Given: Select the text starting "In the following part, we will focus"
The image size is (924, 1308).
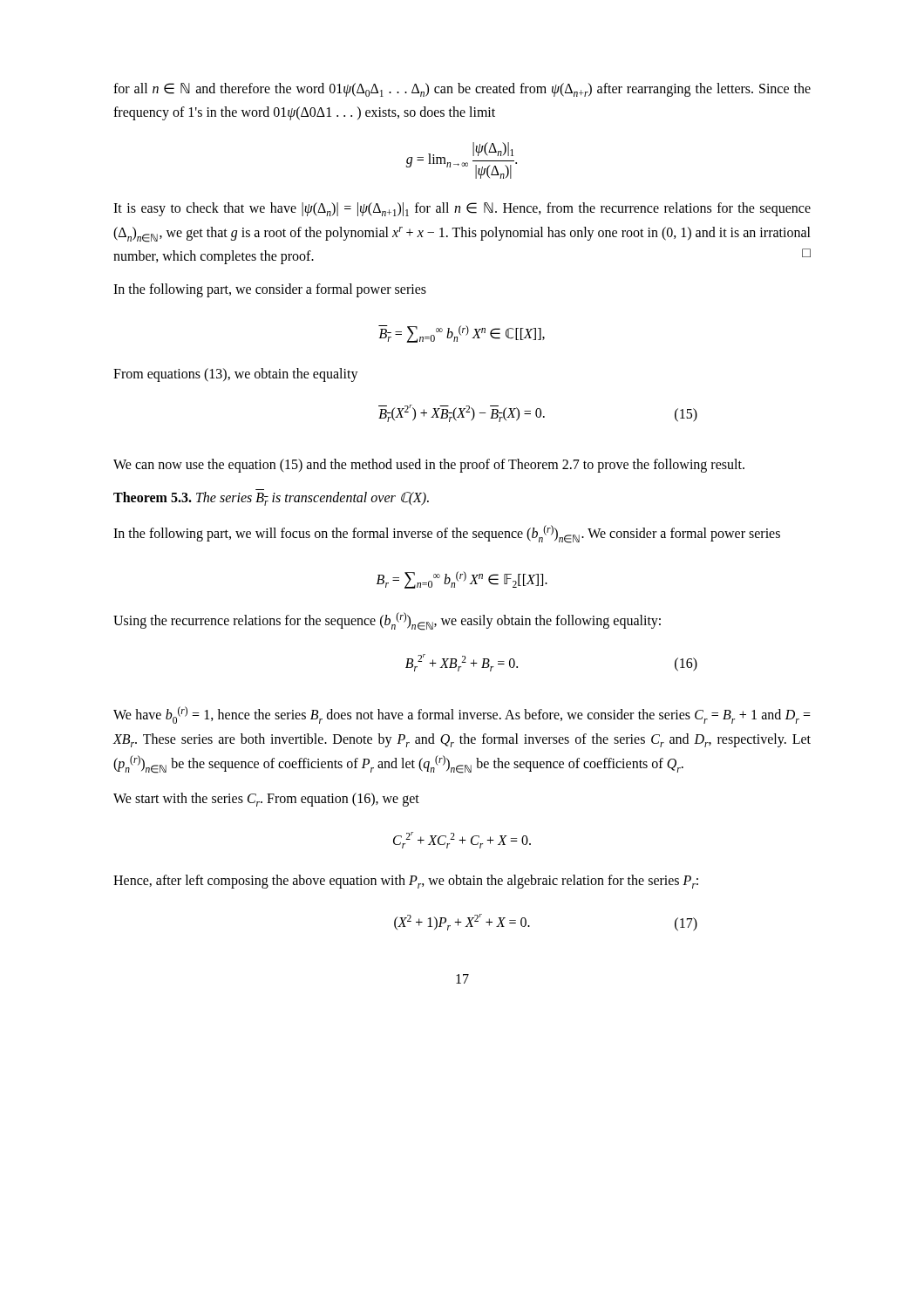Looking at the screenshot, I should (x=447, y=534).
